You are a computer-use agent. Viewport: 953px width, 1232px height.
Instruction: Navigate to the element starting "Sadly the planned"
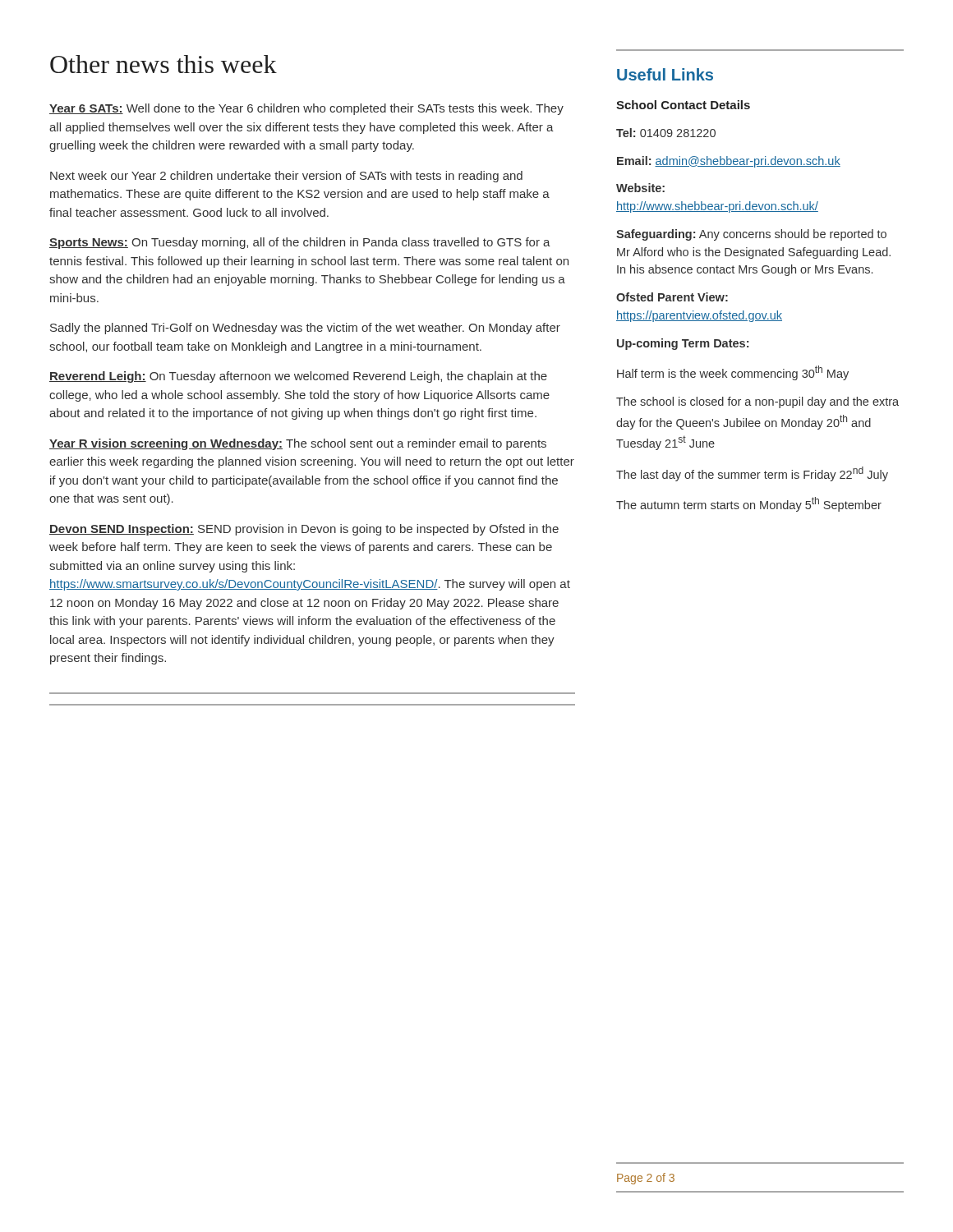pos(305,337)
